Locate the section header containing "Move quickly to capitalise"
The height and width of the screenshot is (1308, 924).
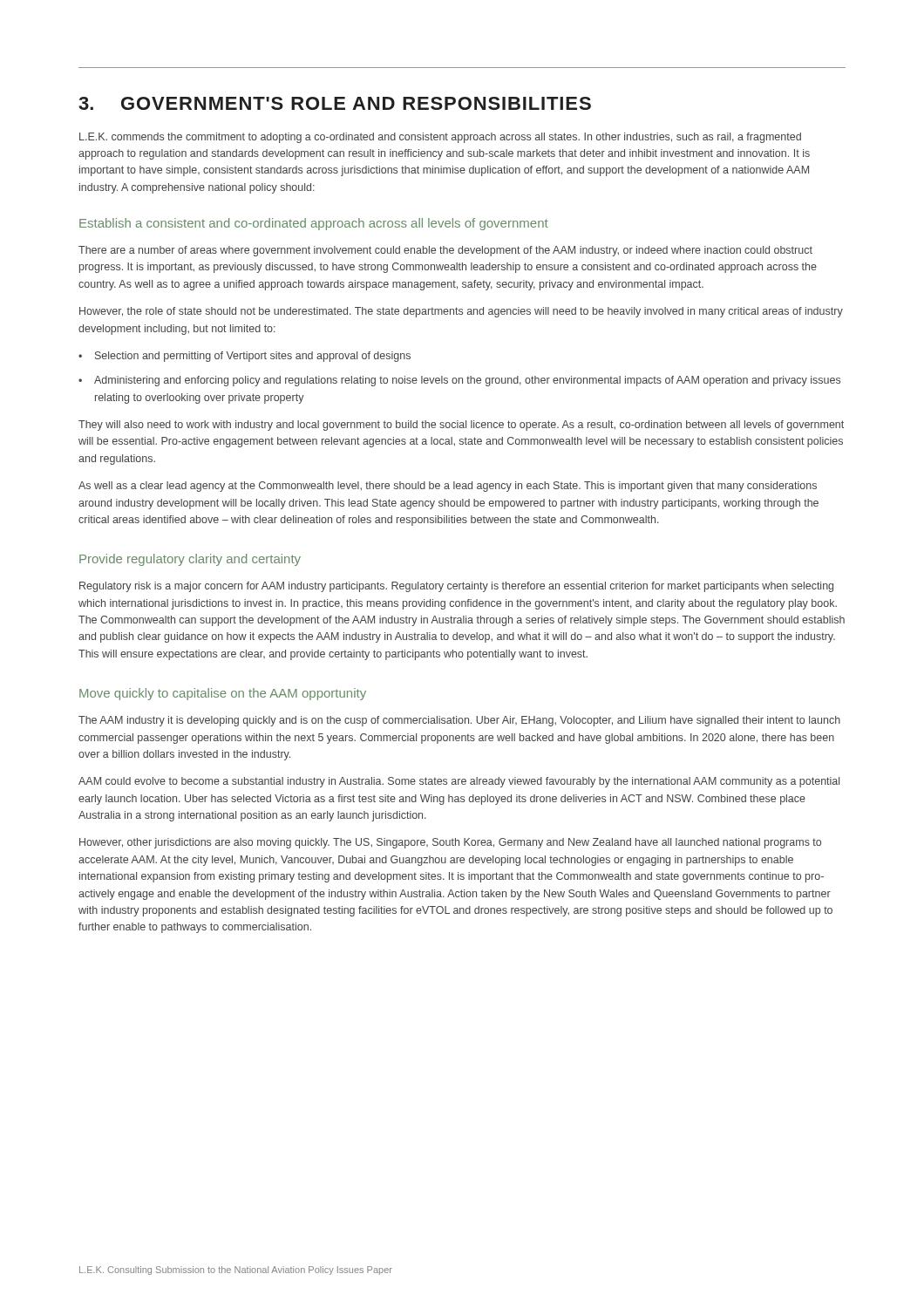[222, 693]
